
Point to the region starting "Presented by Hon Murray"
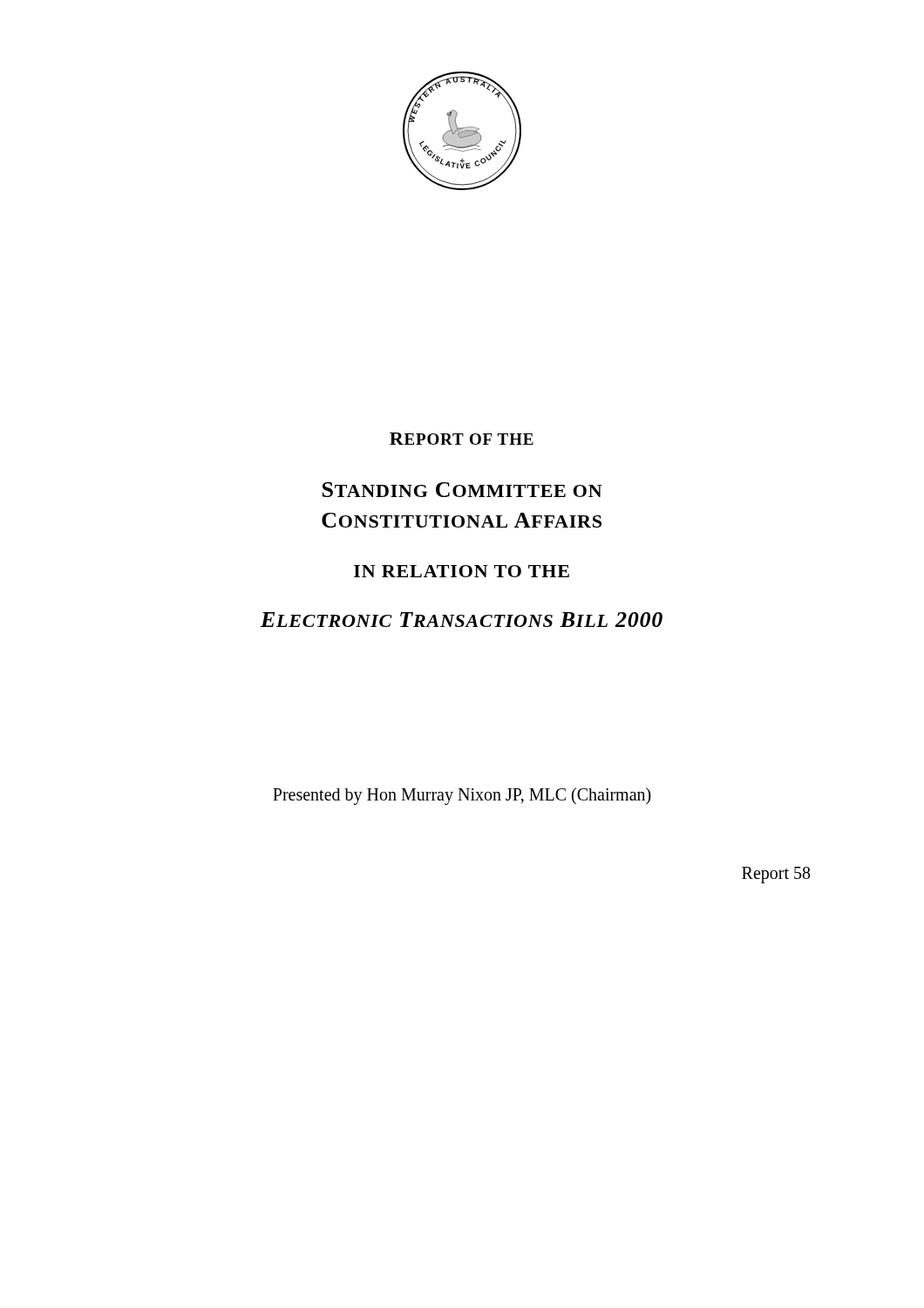coord(462,794)
